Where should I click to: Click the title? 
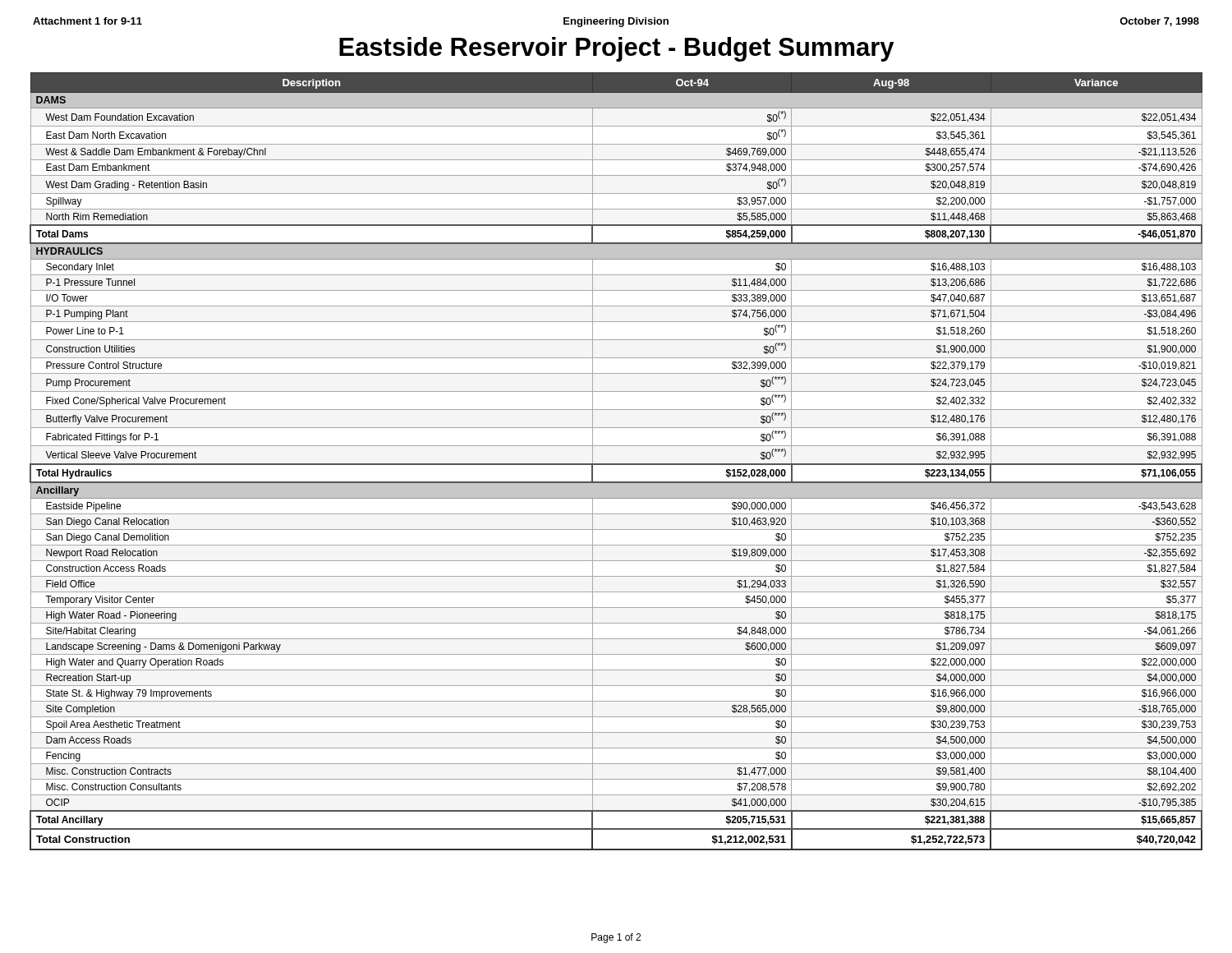616,48
